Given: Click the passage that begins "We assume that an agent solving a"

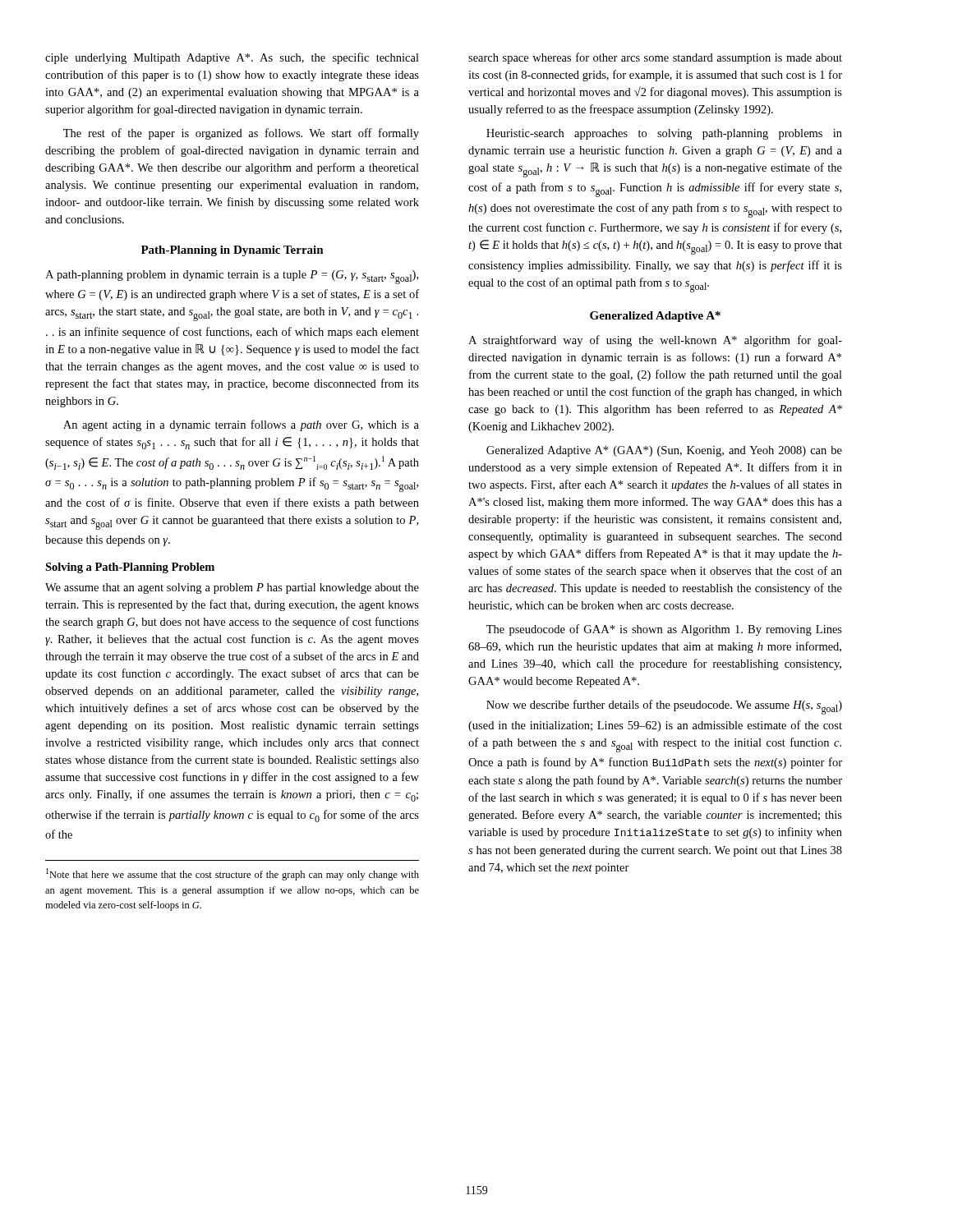Looking at the screenshot, I should tap(232, 711).
